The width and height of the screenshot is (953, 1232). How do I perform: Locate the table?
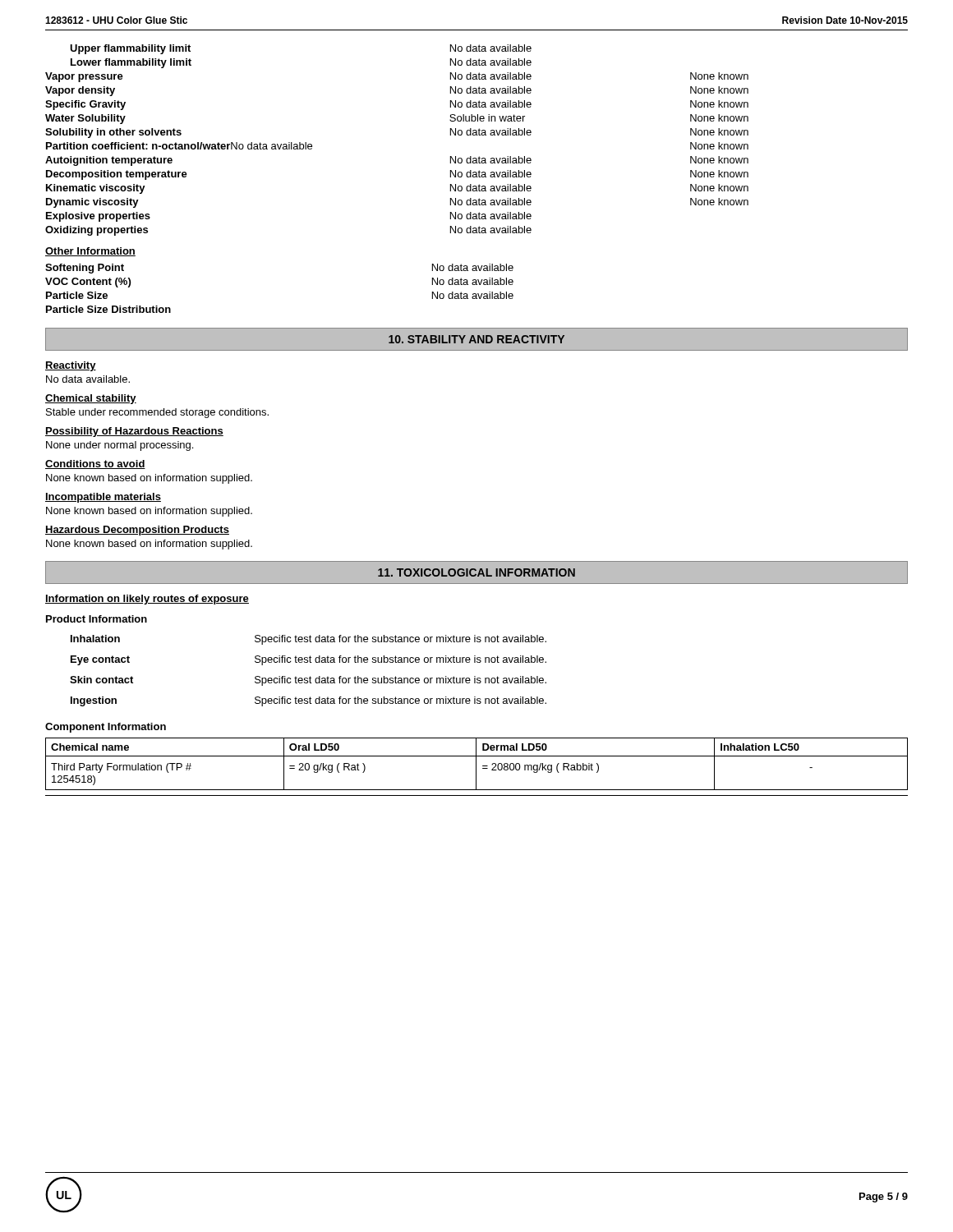pos(476,764)
